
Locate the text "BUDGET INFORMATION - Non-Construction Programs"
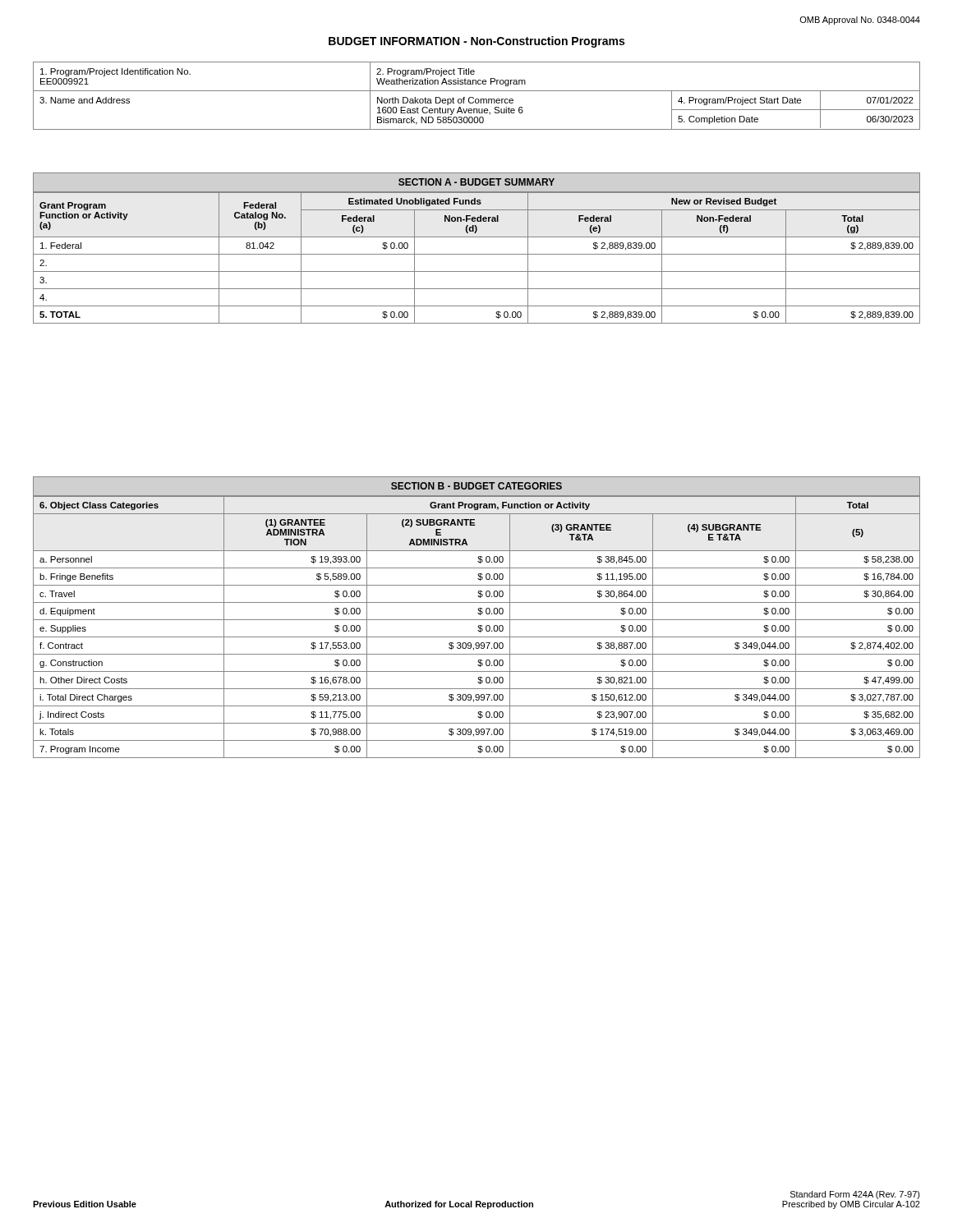[476, 41]
